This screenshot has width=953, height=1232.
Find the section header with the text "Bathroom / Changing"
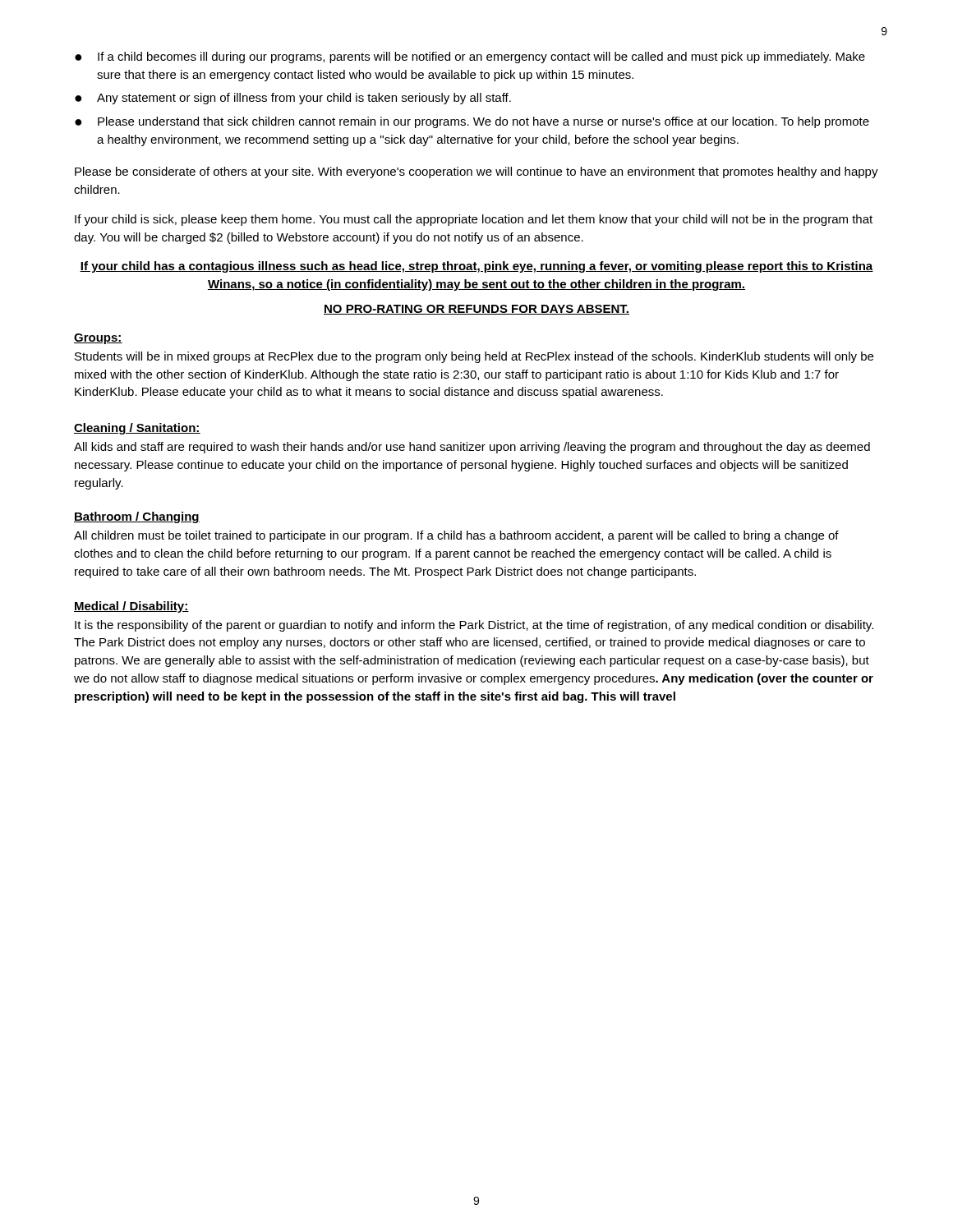click(x=137, y=517)
